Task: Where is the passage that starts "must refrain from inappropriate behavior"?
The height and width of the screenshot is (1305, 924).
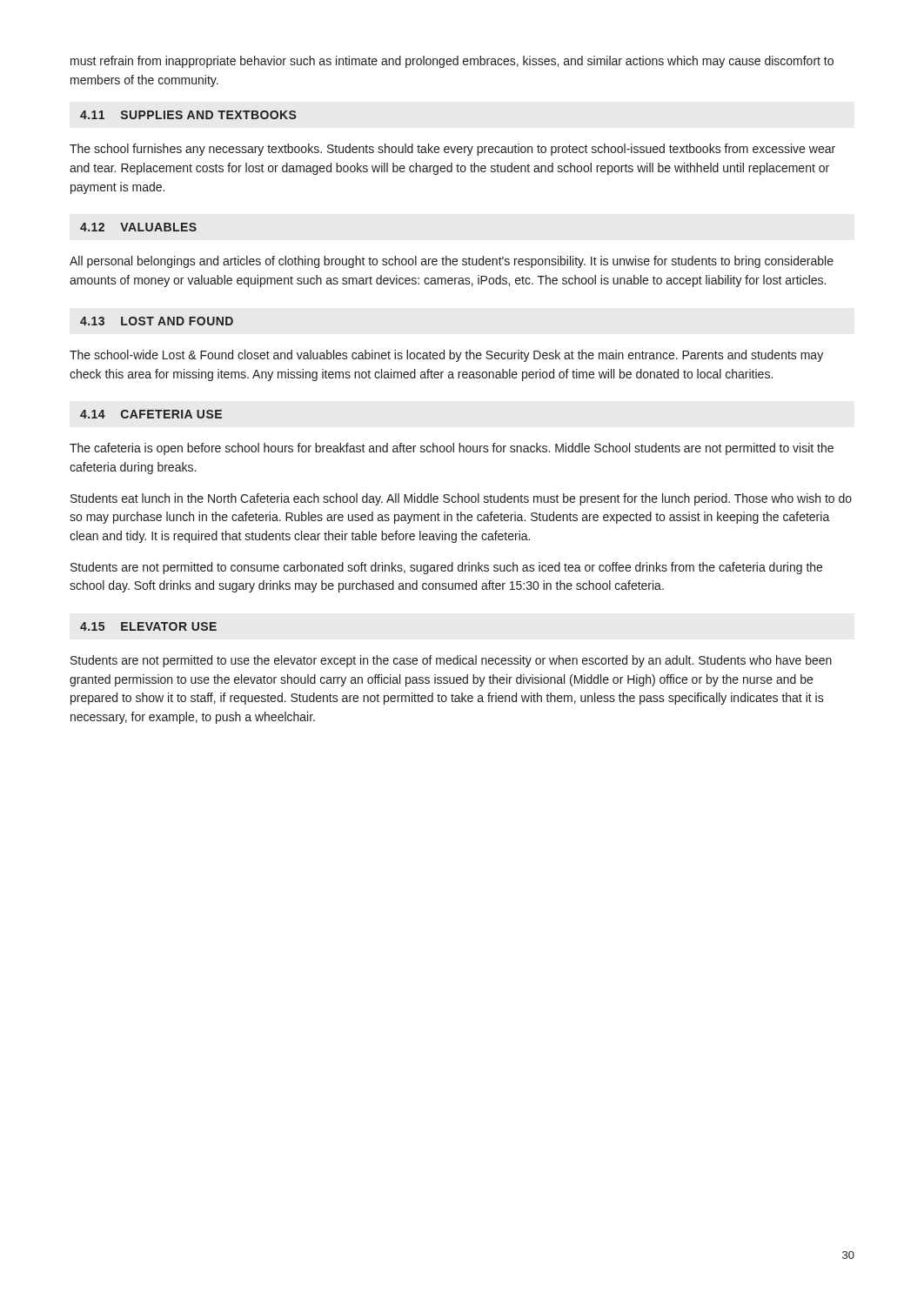Action: tap(452, 70)
